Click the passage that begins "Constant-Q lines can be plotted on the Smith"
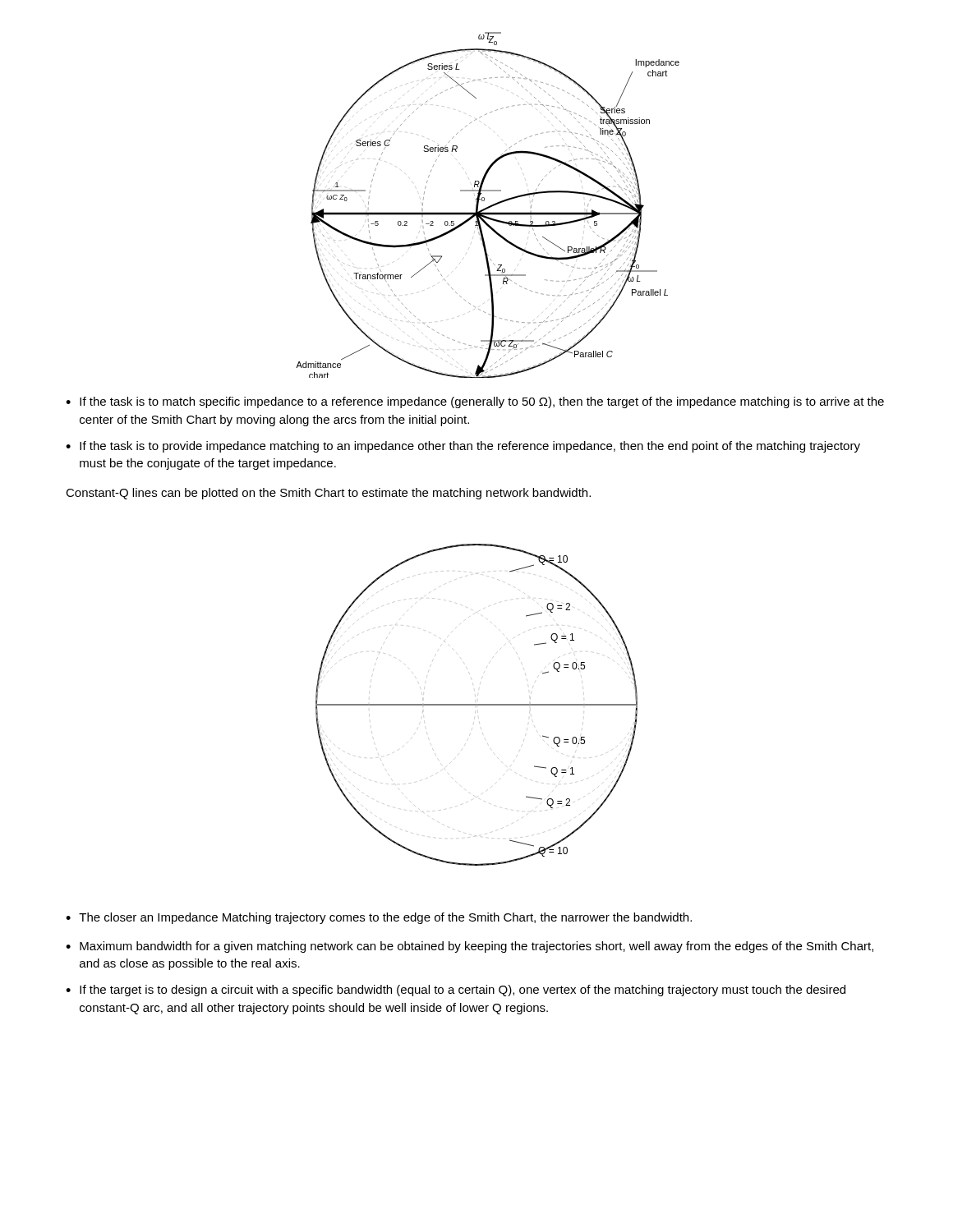Image resolution: width=953 pixels, height=1232 pixels. [x=329, y=492]
